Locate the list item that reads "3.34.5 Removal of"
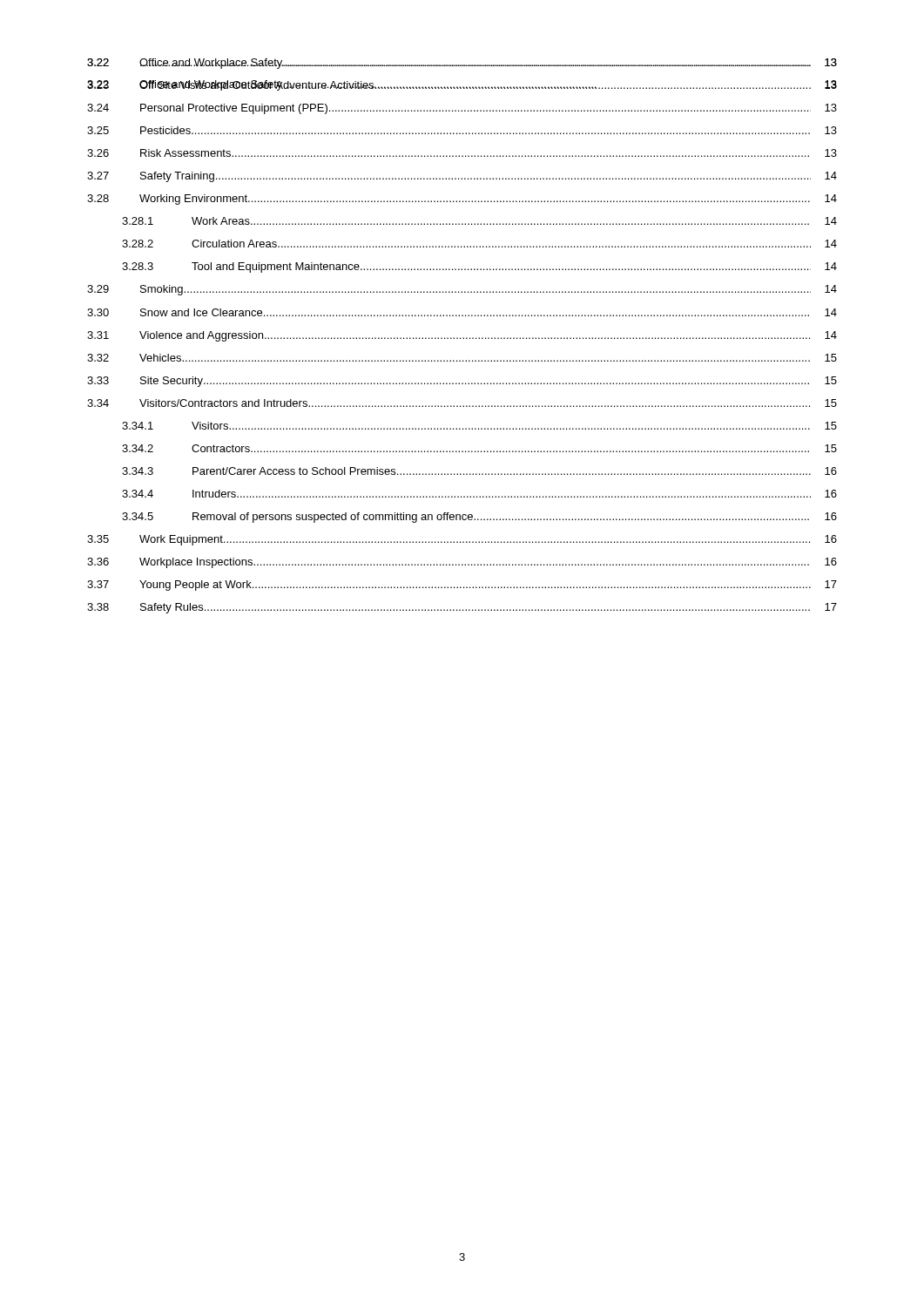The width and height of the screenshot is (924, 1307). pos(462,517)
